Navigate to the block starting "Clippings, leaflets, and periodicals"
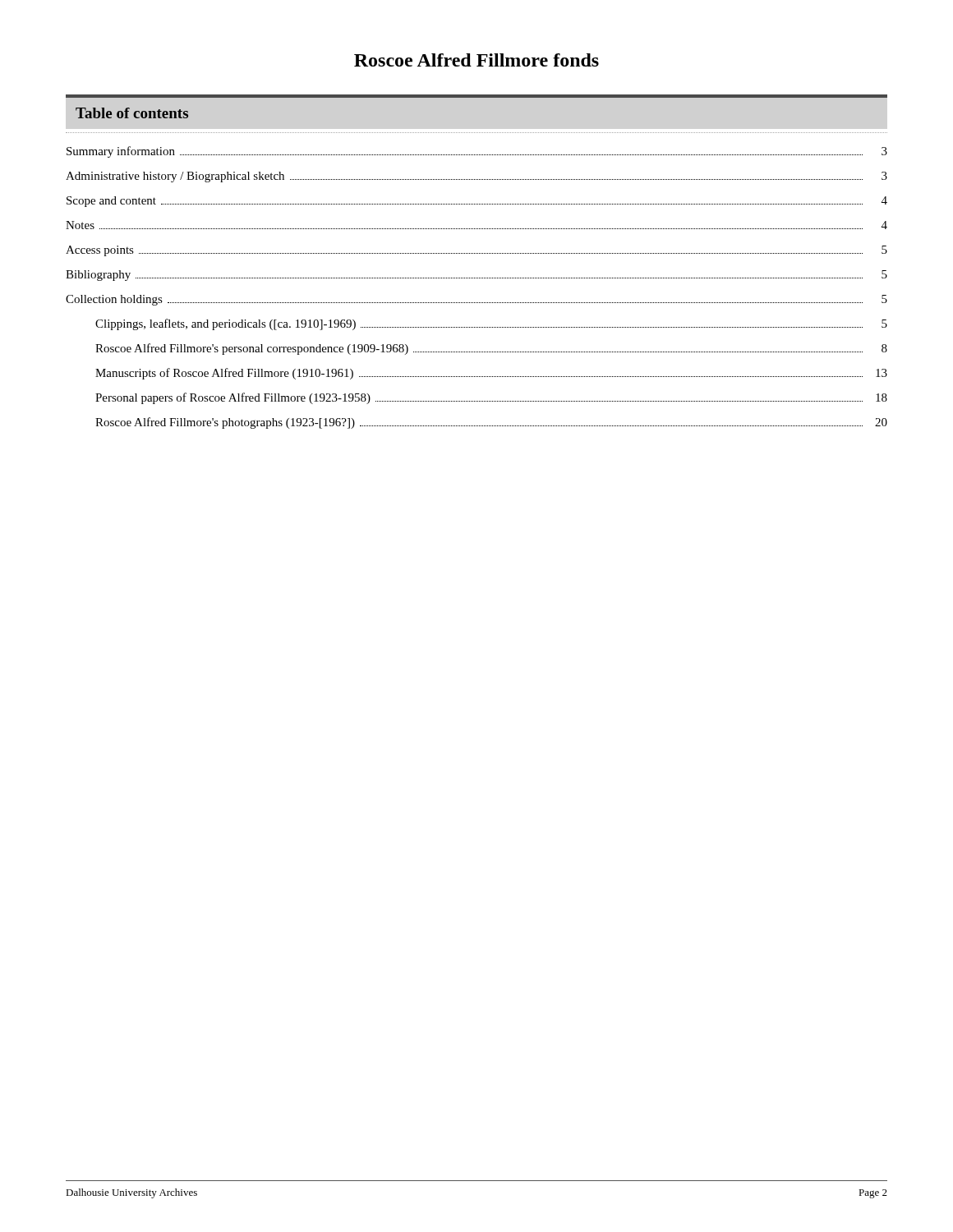The height and width of the screenshot is (1232, 953). pos(491,324)
